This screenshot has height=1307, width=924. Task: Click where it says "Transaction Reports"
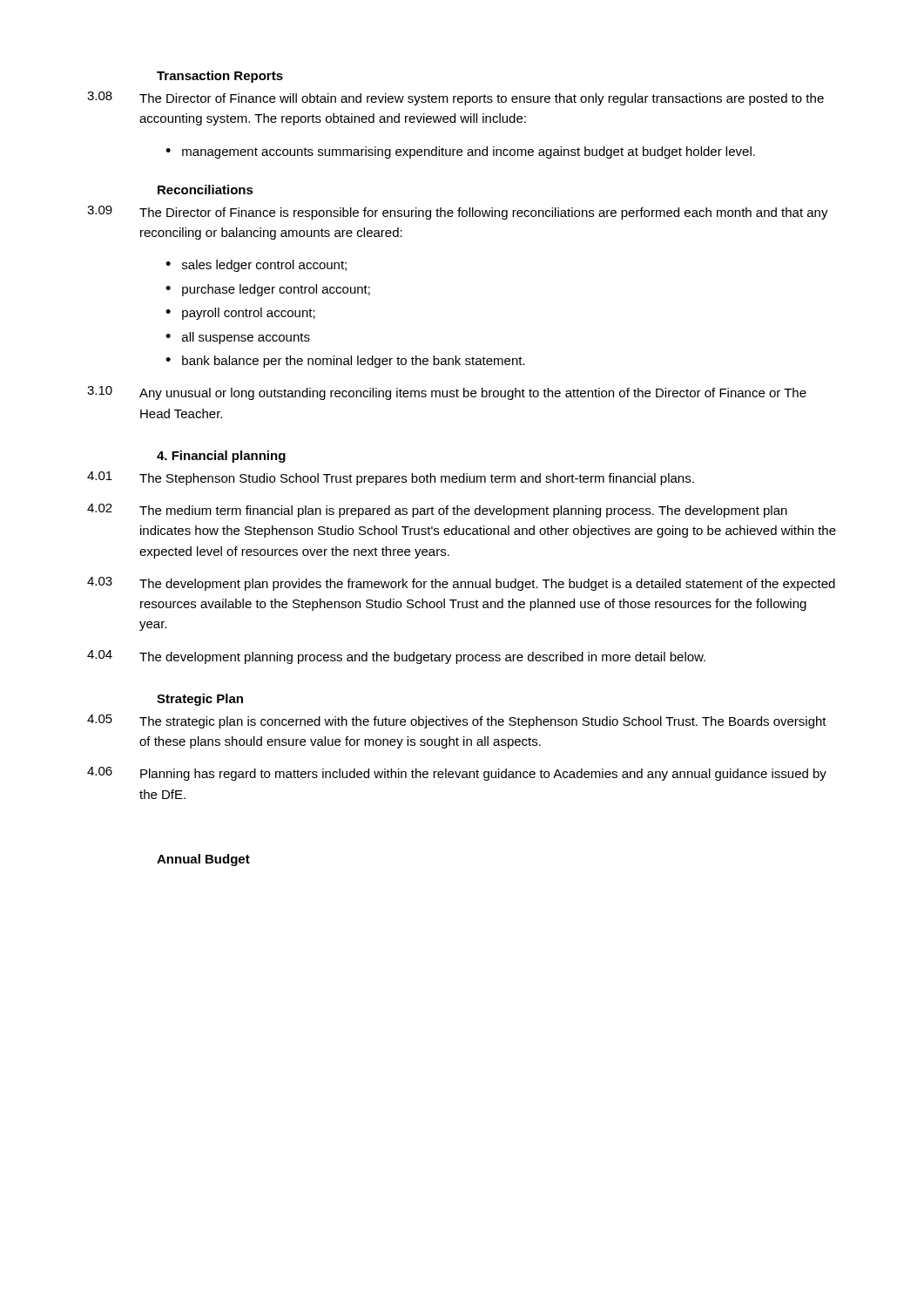tap(220, 75)
